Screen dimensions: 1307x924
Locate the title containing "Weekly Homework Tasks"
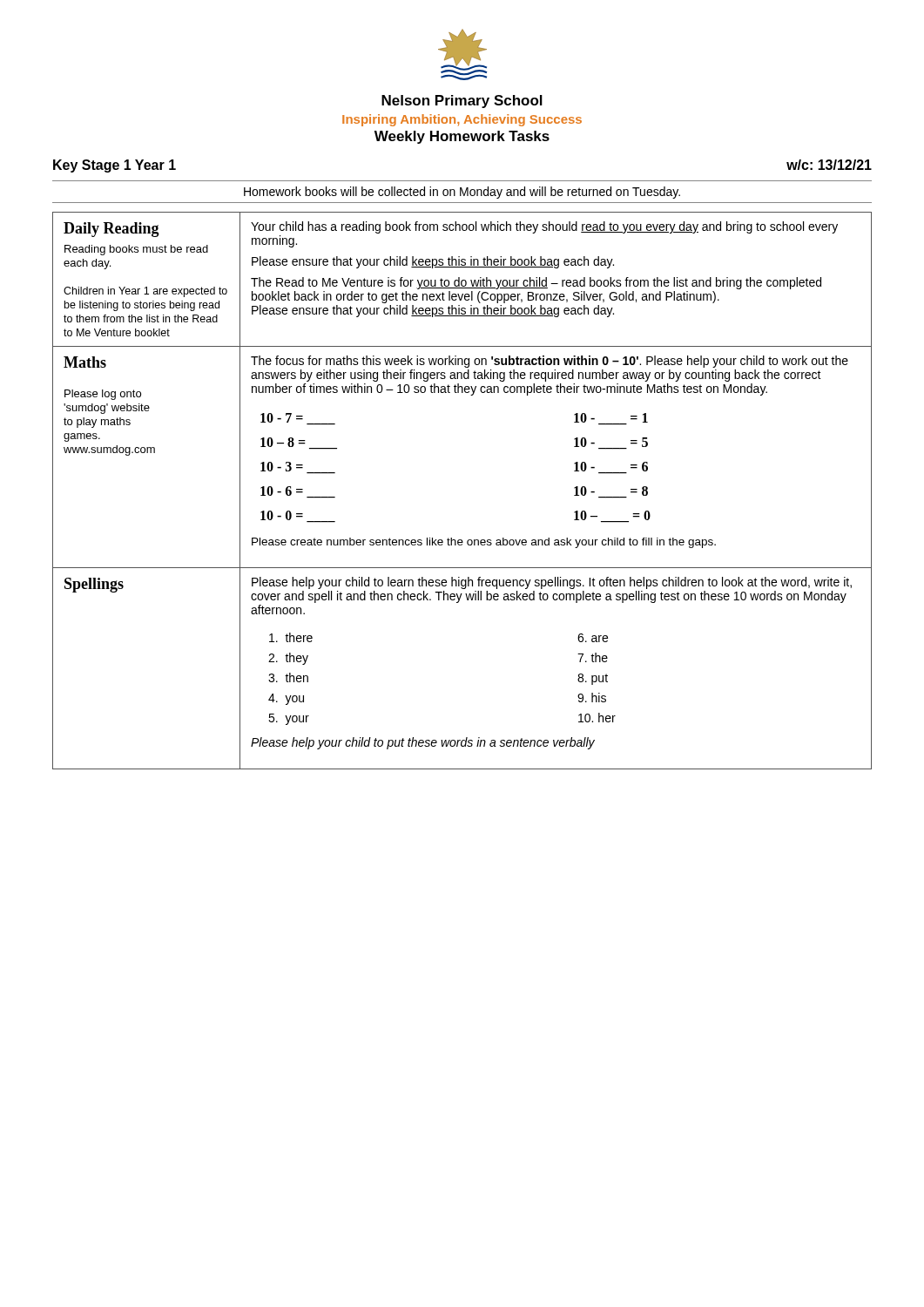462,136
